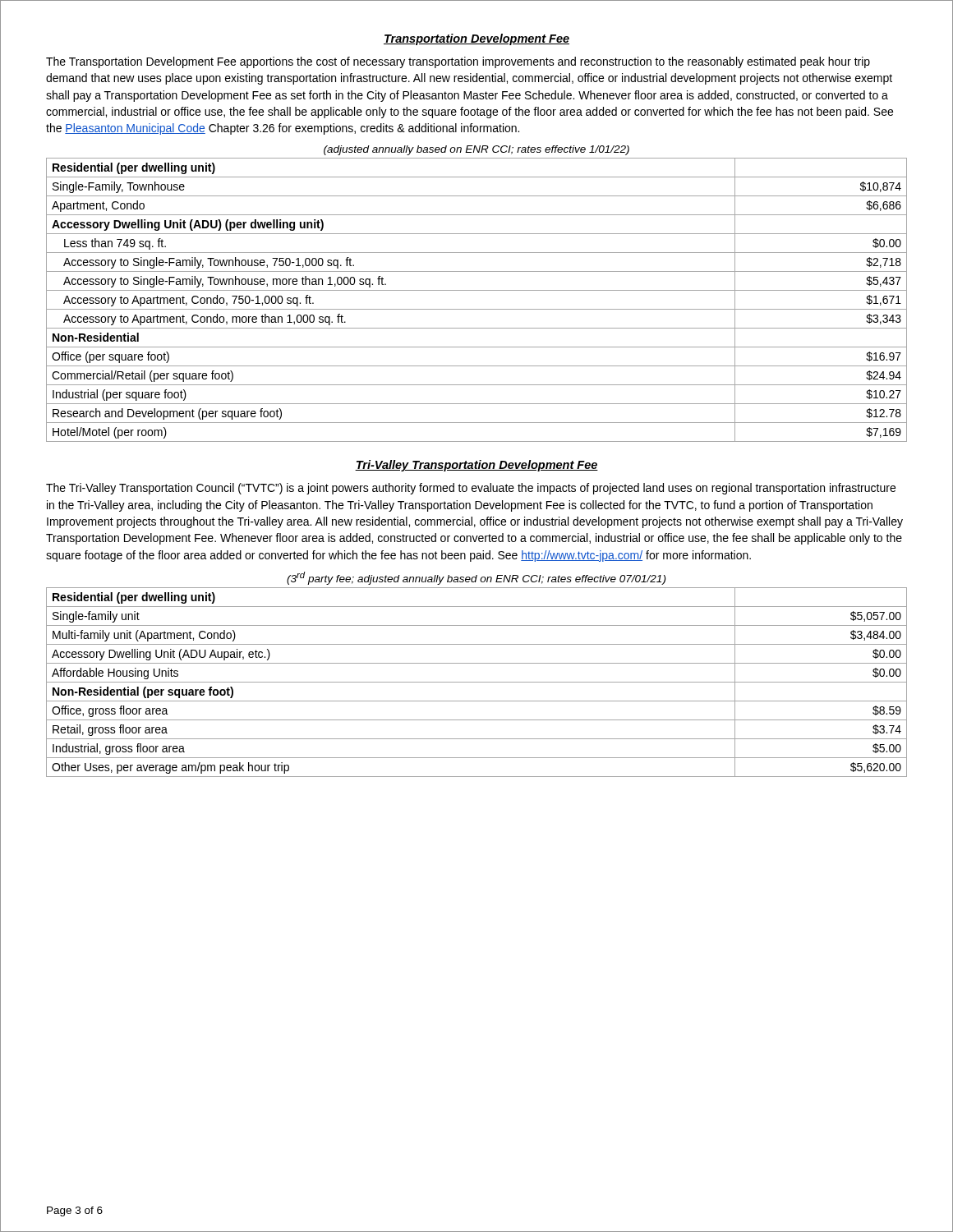Locate the block of text that opens with "The Transportation Development Fee apportions the"
Image resolution: width=953 pixels, height=1232 pixels.
(x=470, y=95)
